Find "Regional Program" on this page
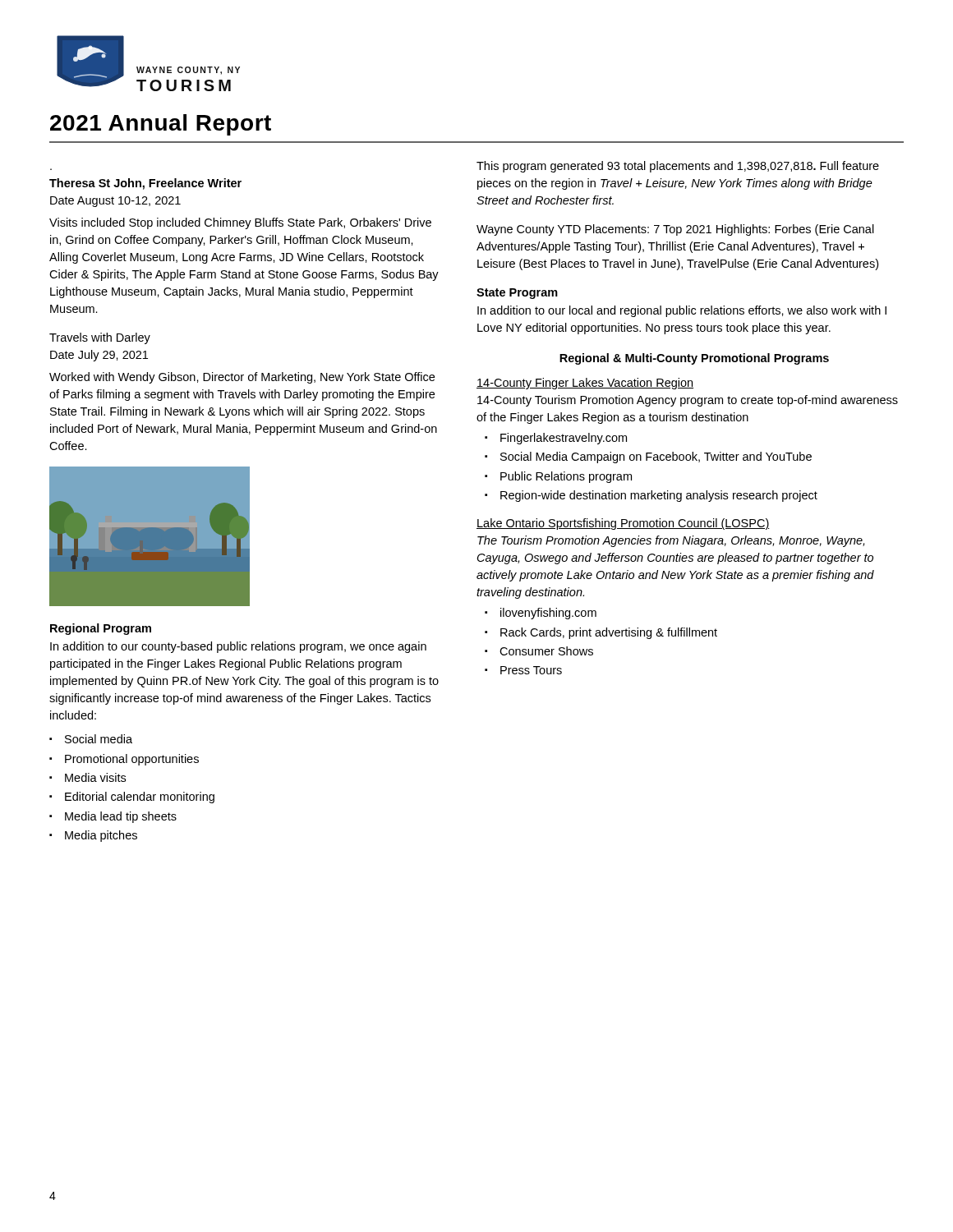Screen dimensions: 1232x953 (101, 629)
